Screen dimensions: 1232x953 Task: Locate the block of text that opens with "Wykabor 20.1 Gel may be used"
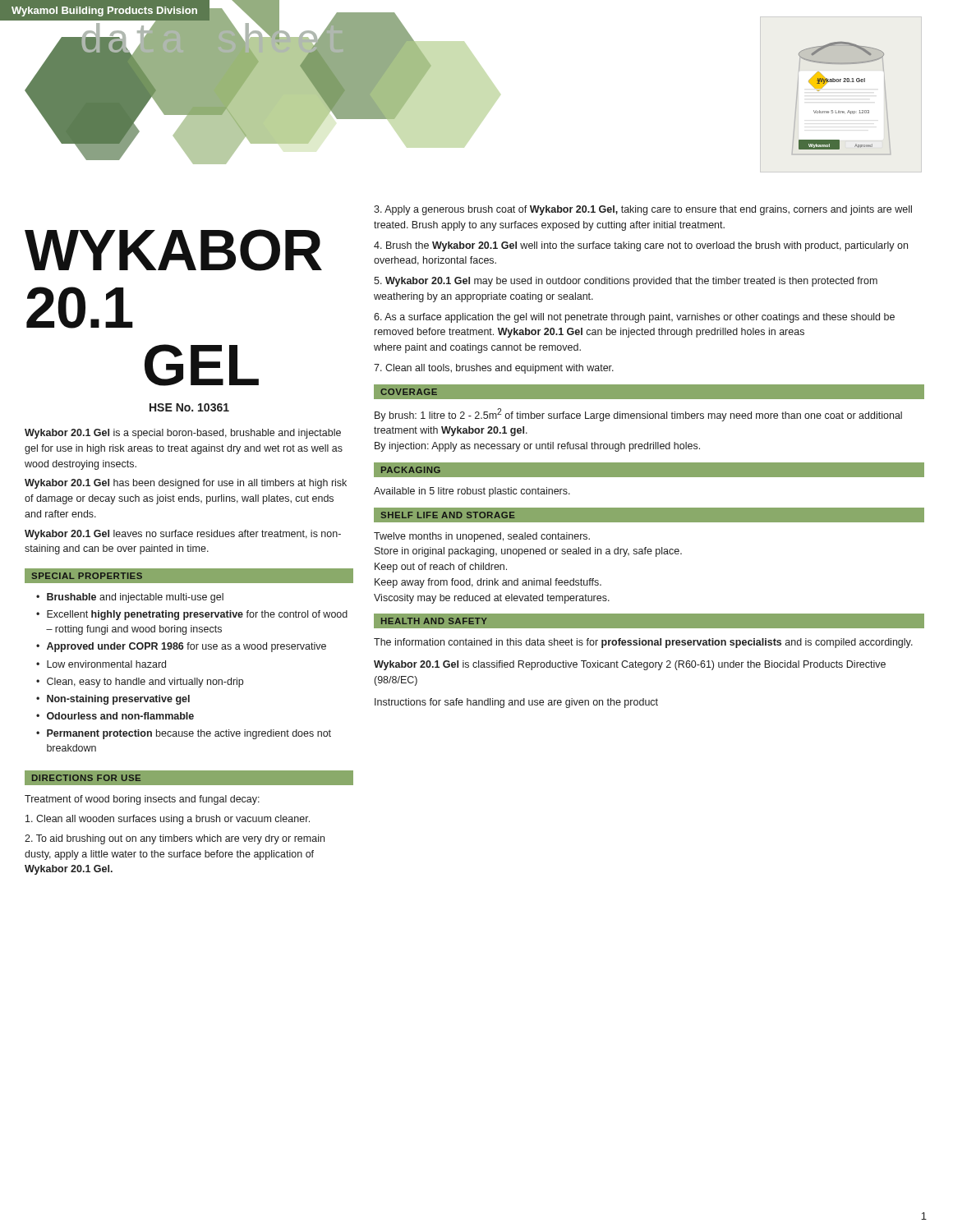[x=626, y=289]
